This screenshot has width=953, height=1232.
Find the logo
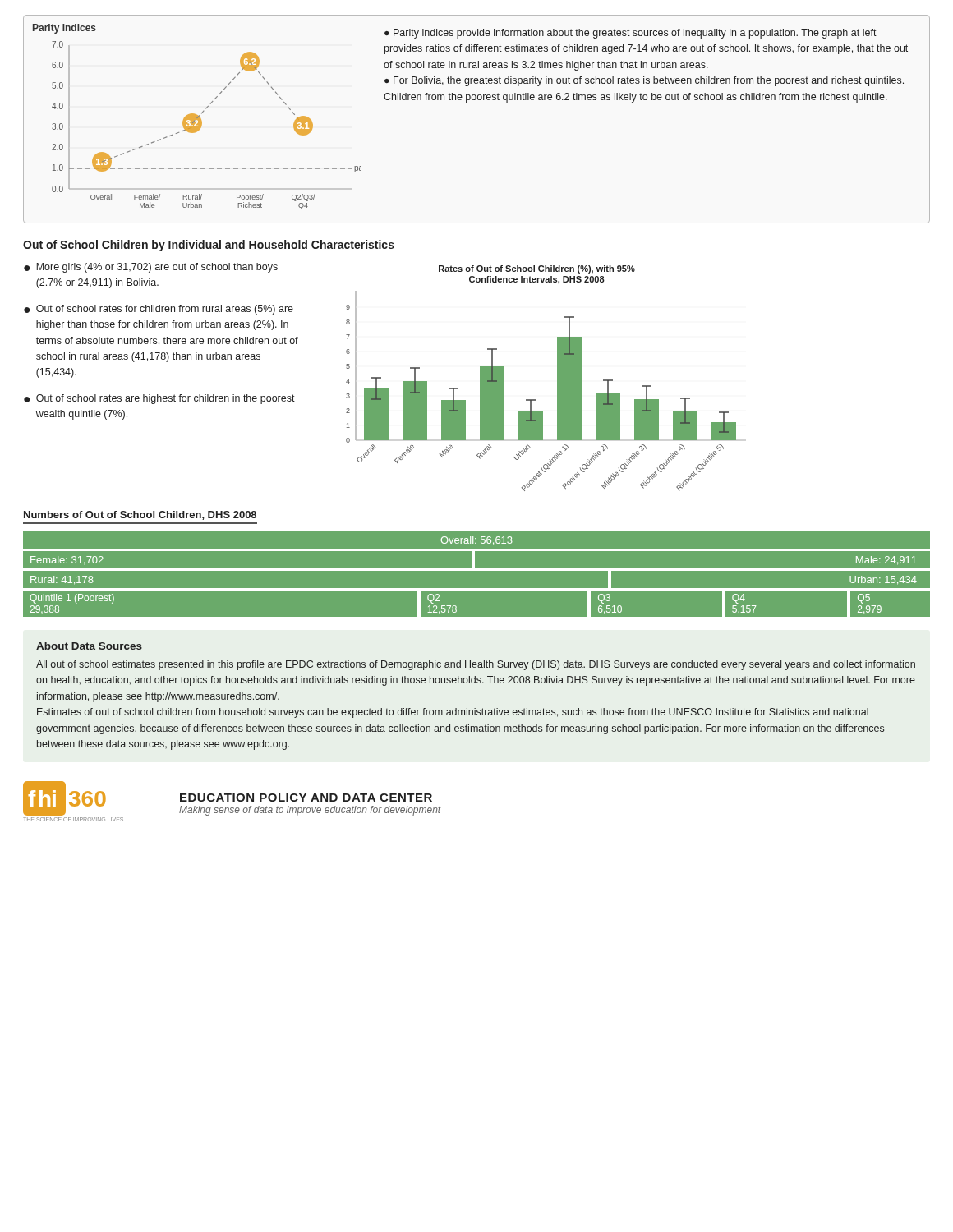coord(89,803)
